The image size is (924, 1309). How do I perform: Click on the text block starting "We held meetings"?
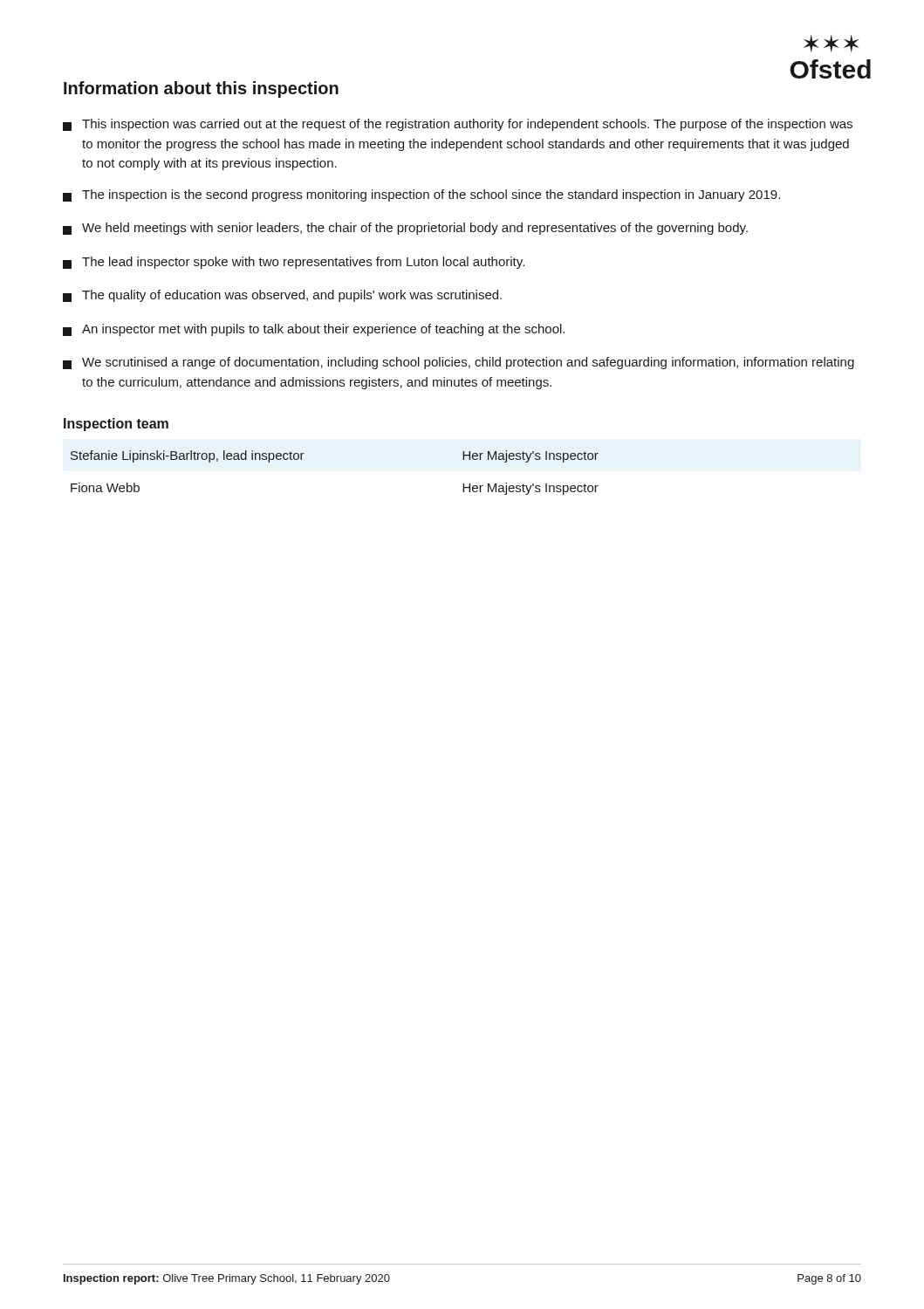pos(462,229)
